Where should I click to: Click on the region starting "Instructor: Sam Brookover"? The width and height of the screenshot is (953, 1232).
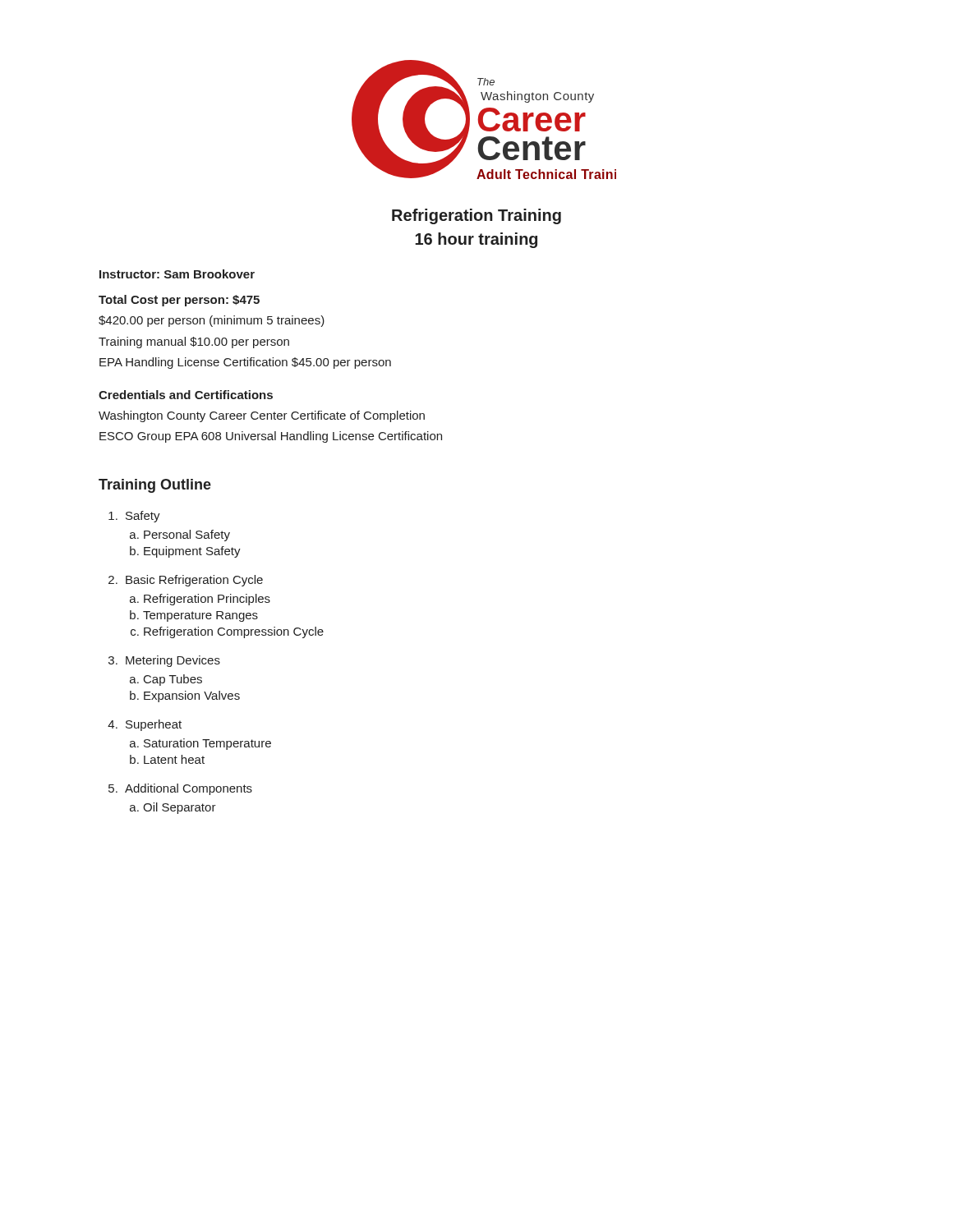pyautogui.click(x=177, y=274)
